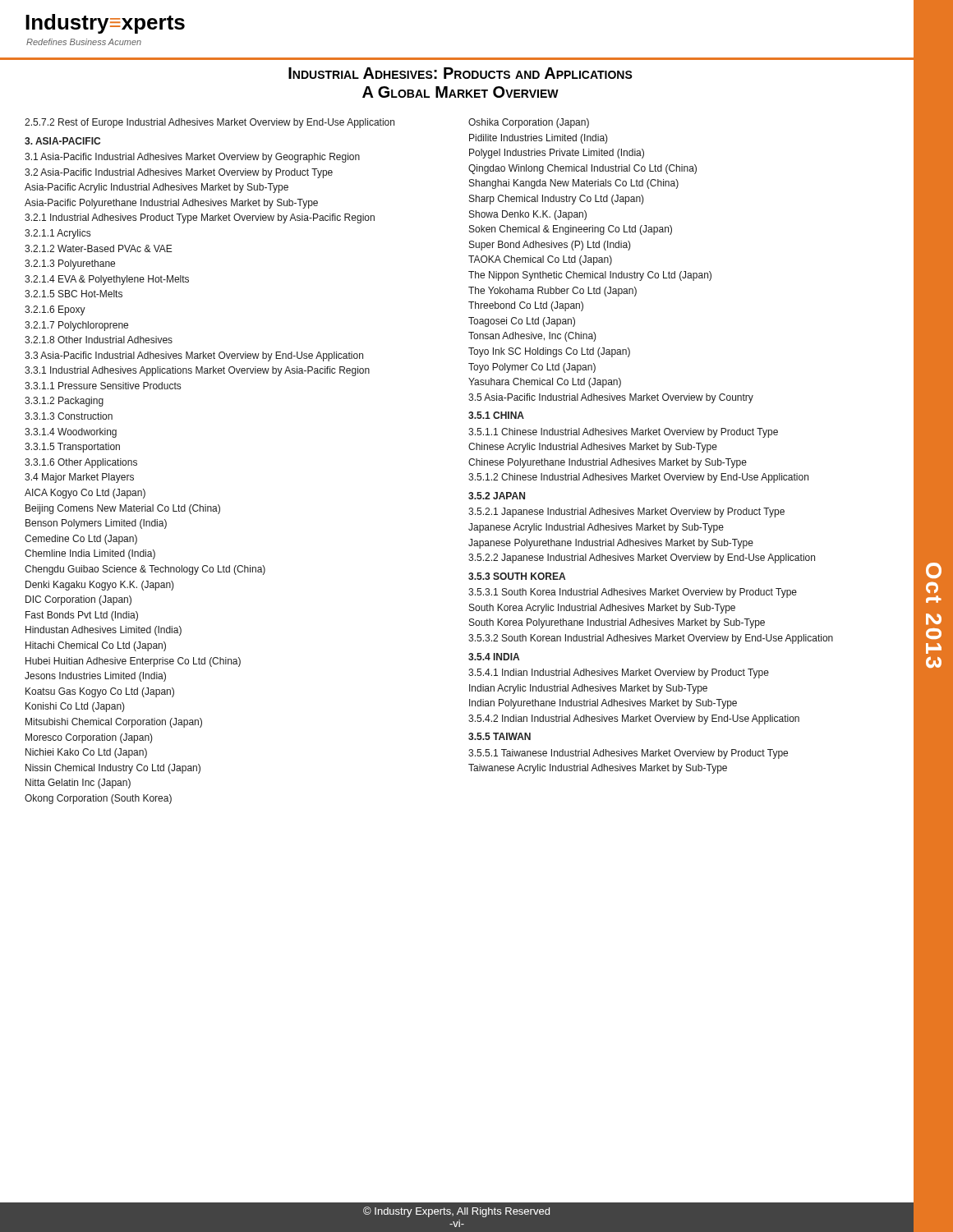Navigate to the passage starting "3.3.1.2 Packaging"
The image size is (953, 1232).
tap(64, 401)
